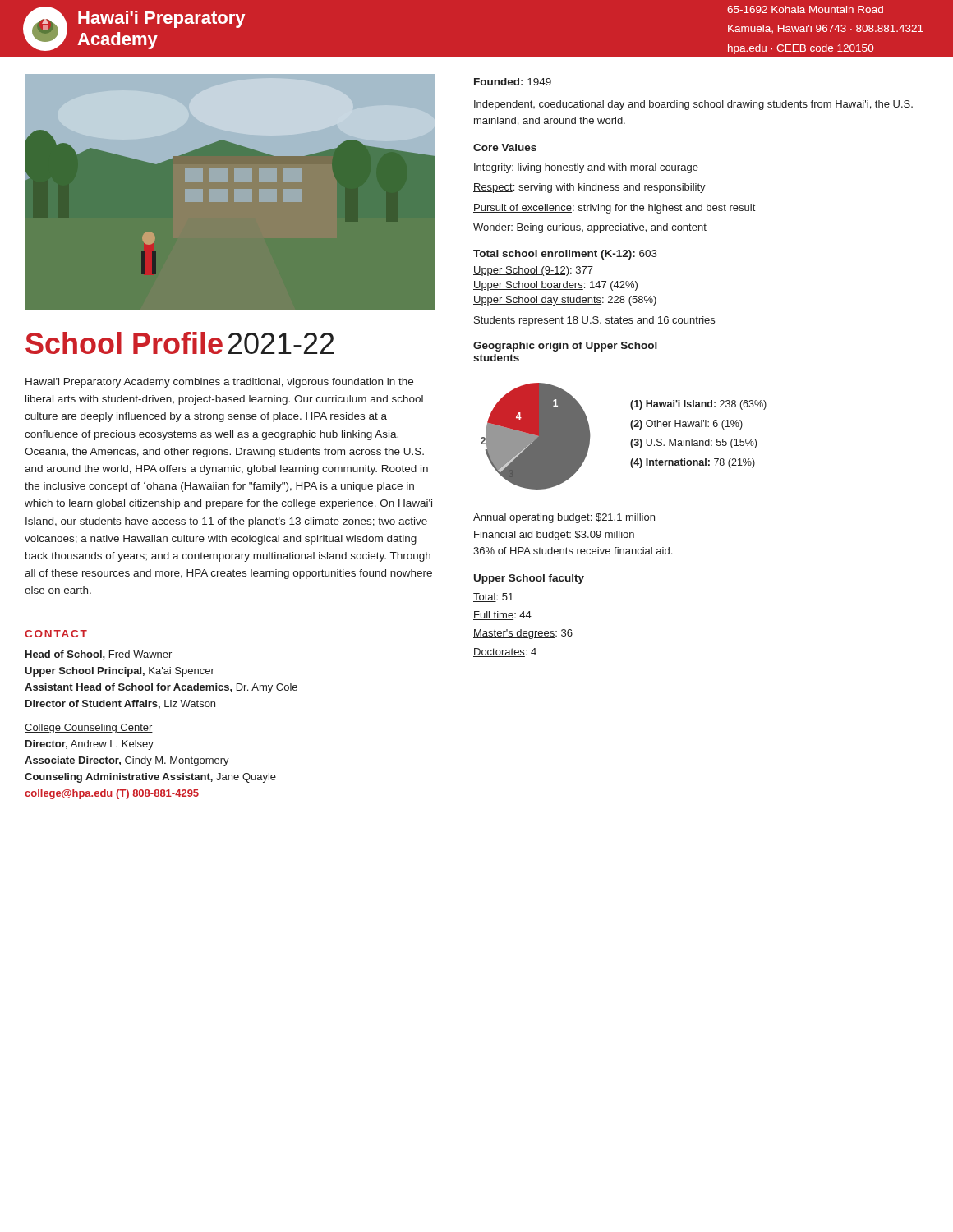The image size is (953, 1232).
Task: Point to the element starting "College Counseling Center"
Action: tap(88, 728)
